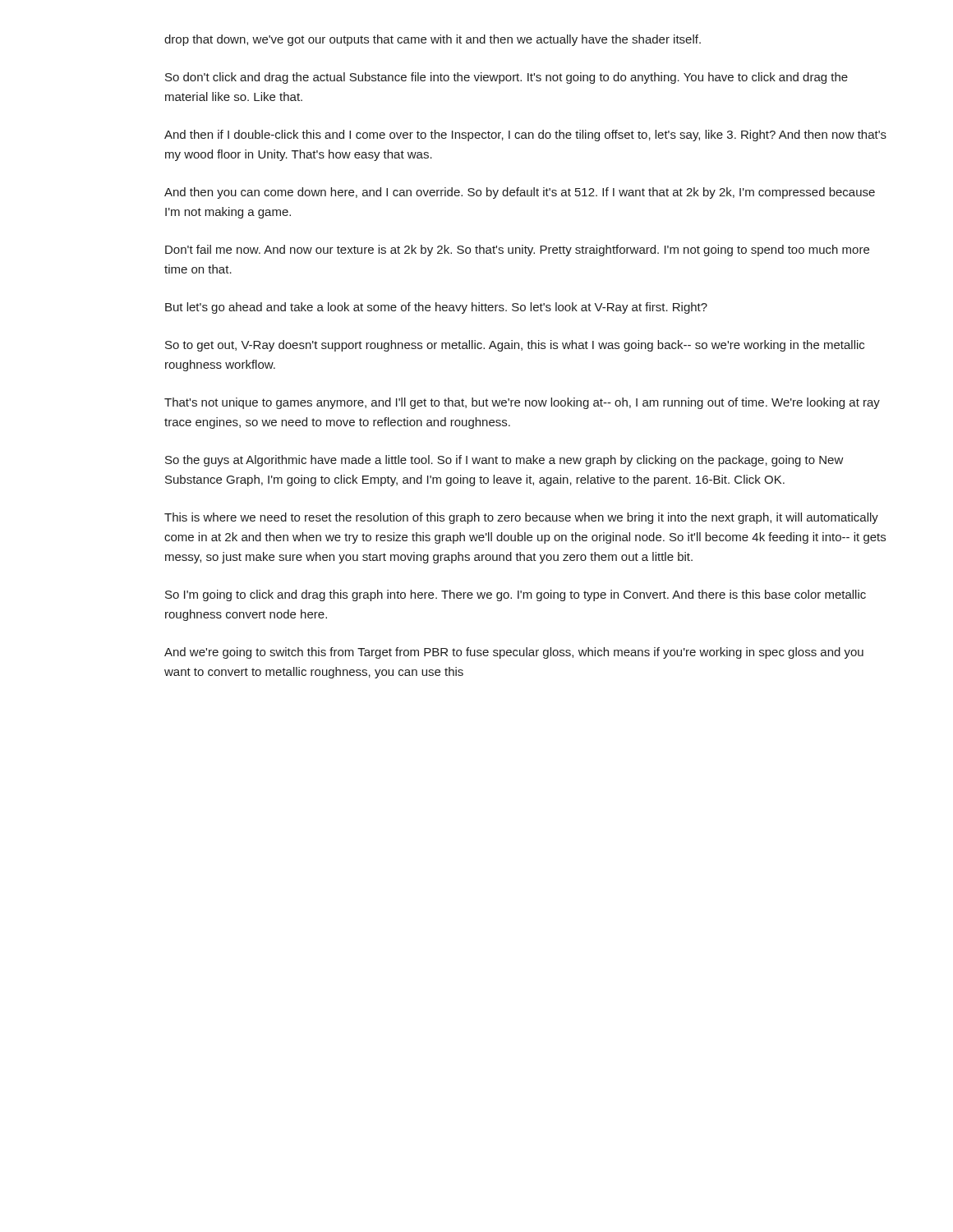Select the text block starting "This is where we need to reset"

pos(525,537)
